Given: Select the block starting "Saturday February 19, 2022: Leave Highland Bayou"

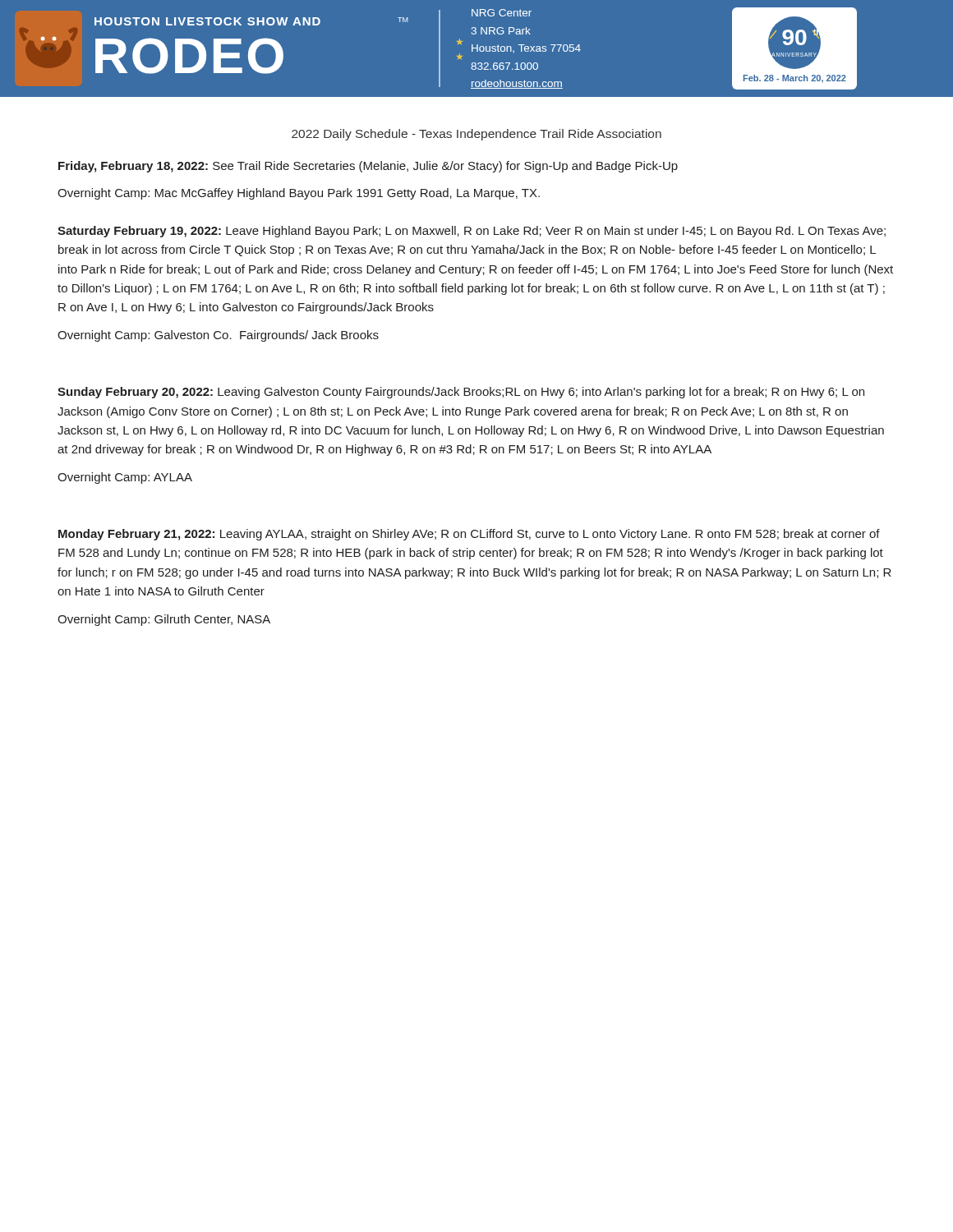Looking at the screenshot, I should pyautogui.click(x=475, y=269).
